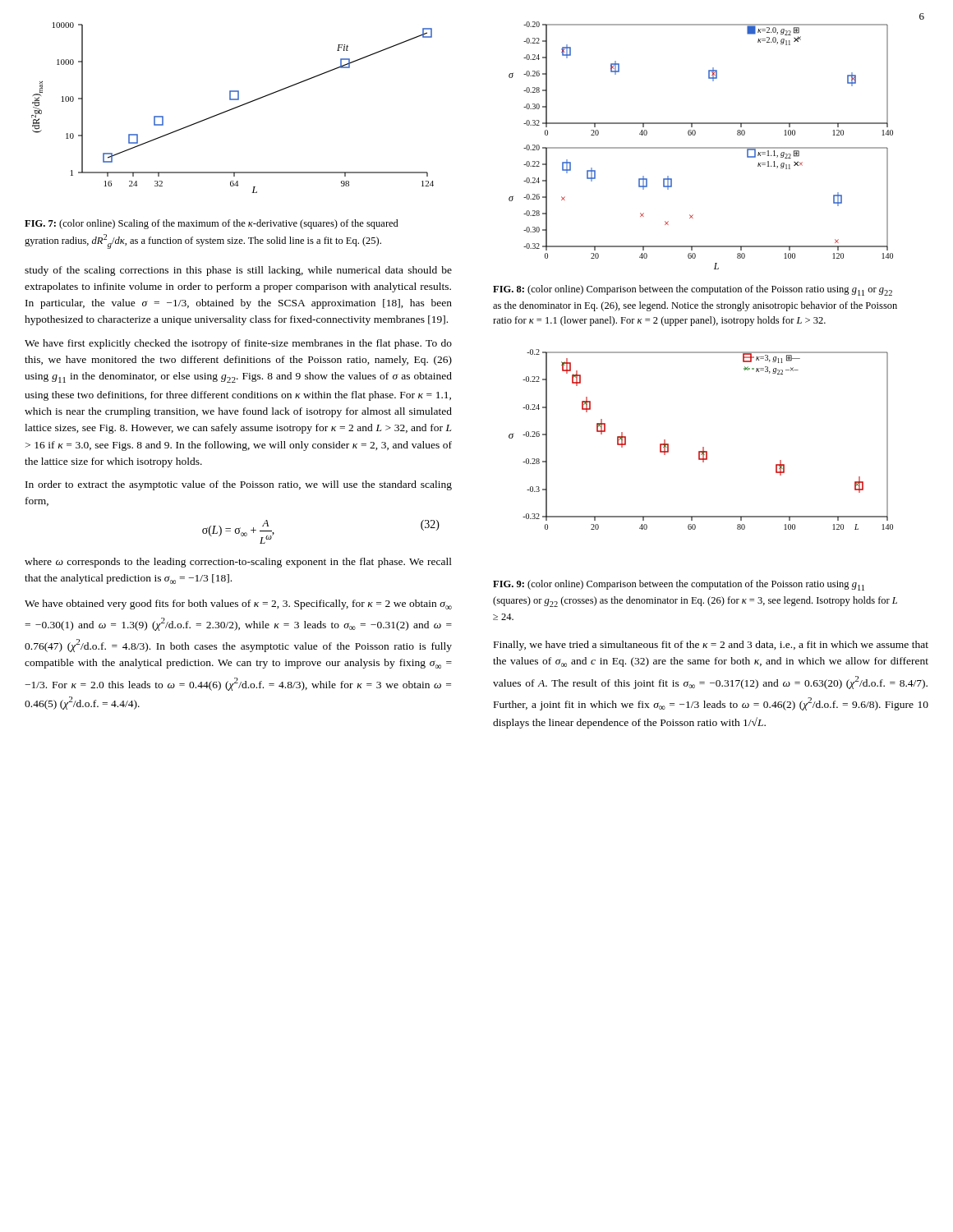Click on the caption that says "FIG. 9: (color online) Comparison between the computation"
The image size is (953, 1232).
coord(695,601)
